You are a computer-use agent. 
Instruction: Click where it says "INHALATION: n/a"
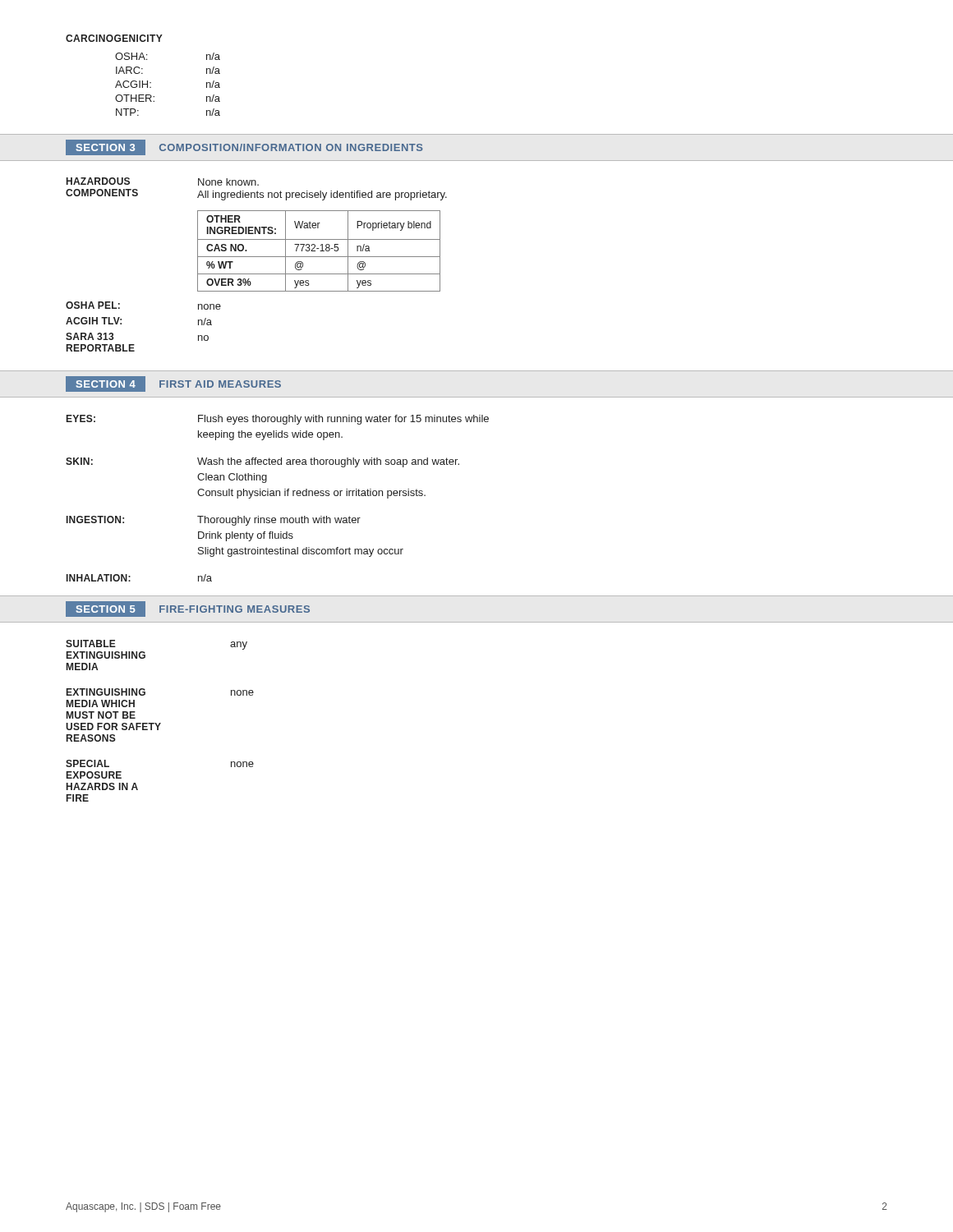pos(100,577)
